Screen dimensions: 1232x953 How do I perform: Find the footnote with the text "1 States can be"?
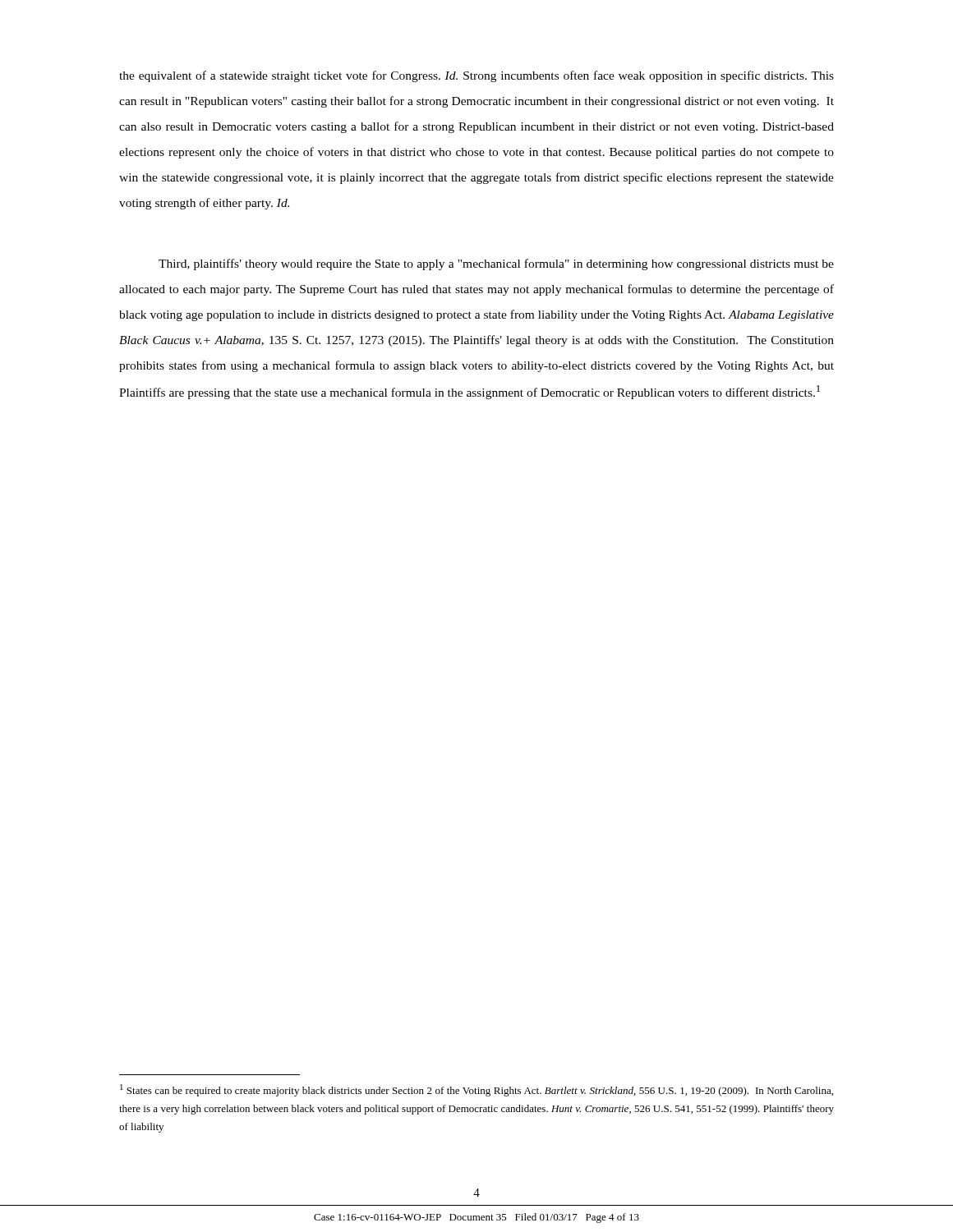[x=476, y=1108]
